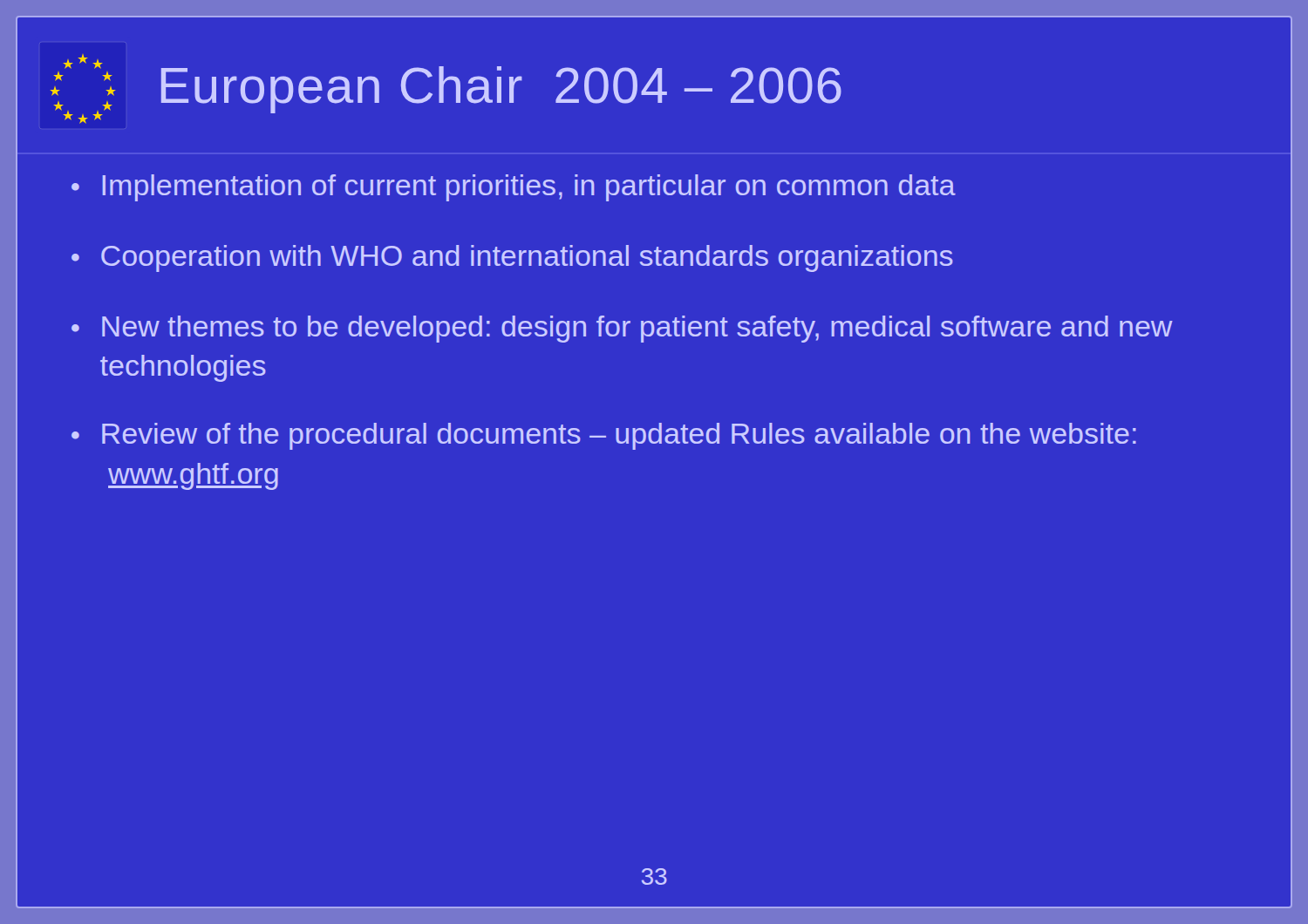This screenshot has height=924, width=1308.
Task: Point to the block beginning "• Review of"
Action: point(654,454)
